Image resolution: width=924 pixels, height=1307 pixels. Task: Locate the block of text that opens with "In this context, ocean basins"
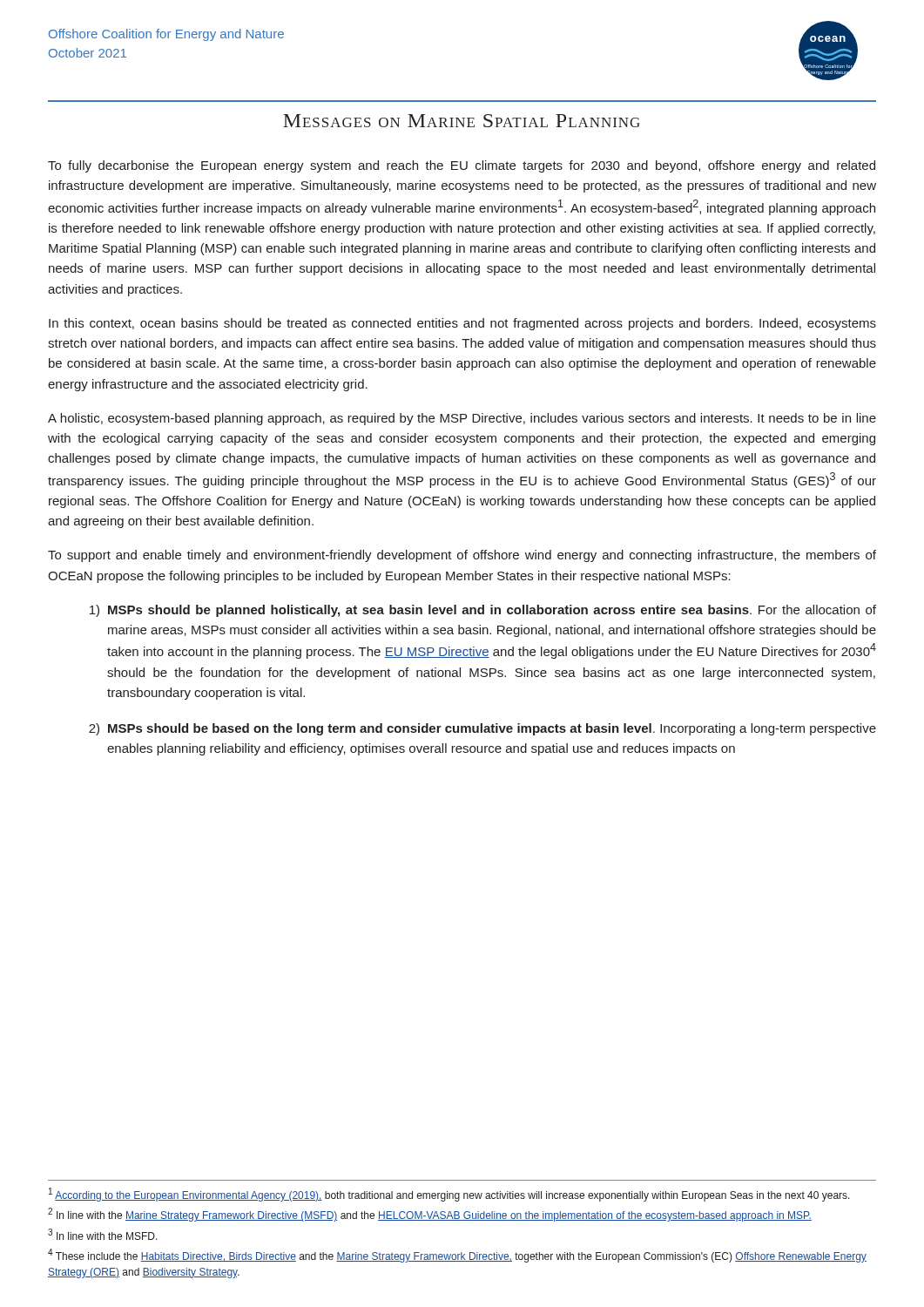(x=462, y=353)
